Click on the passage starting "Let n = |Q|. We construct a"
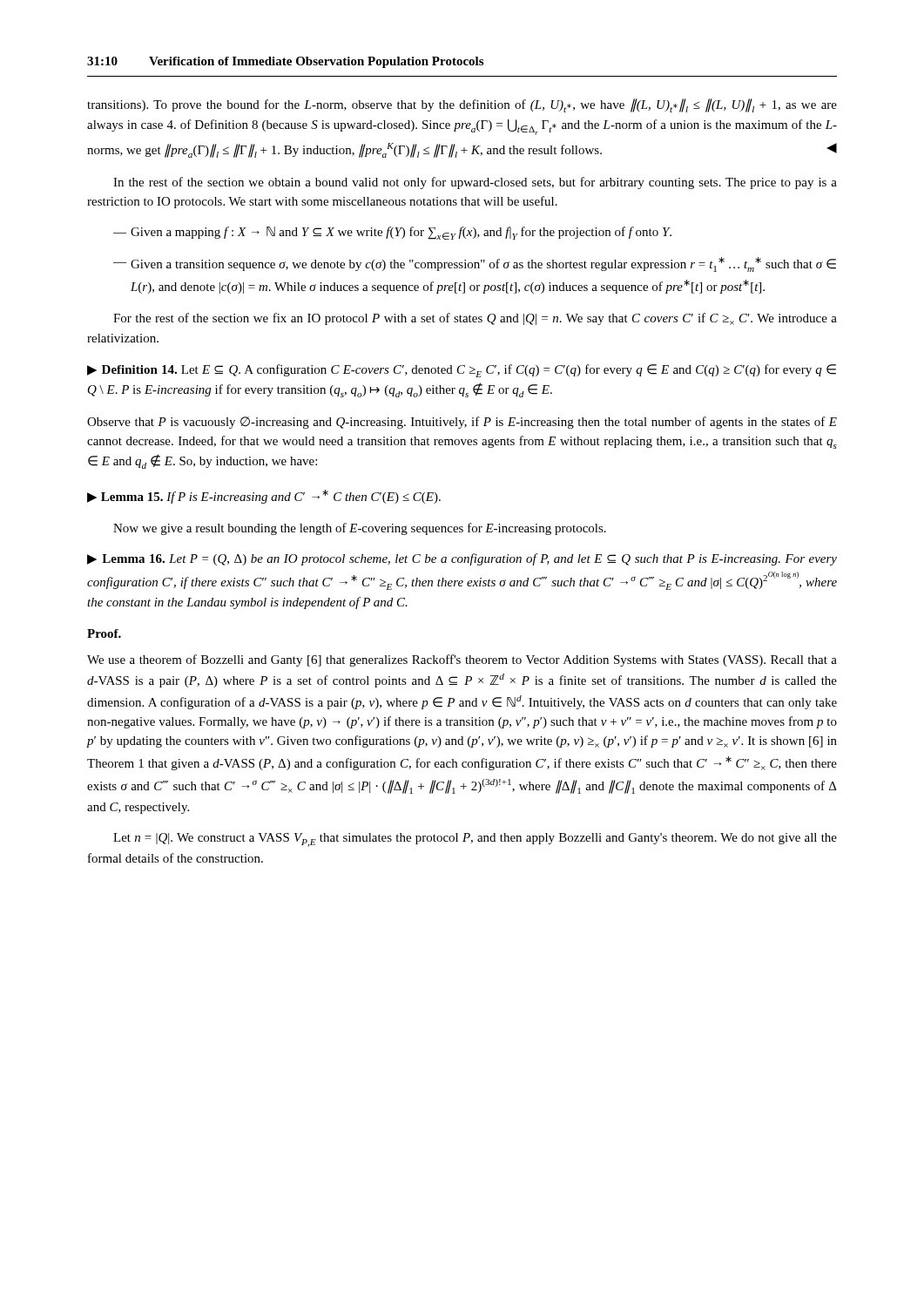Screen dimensions: 1307x924 [x=462, y=848]
